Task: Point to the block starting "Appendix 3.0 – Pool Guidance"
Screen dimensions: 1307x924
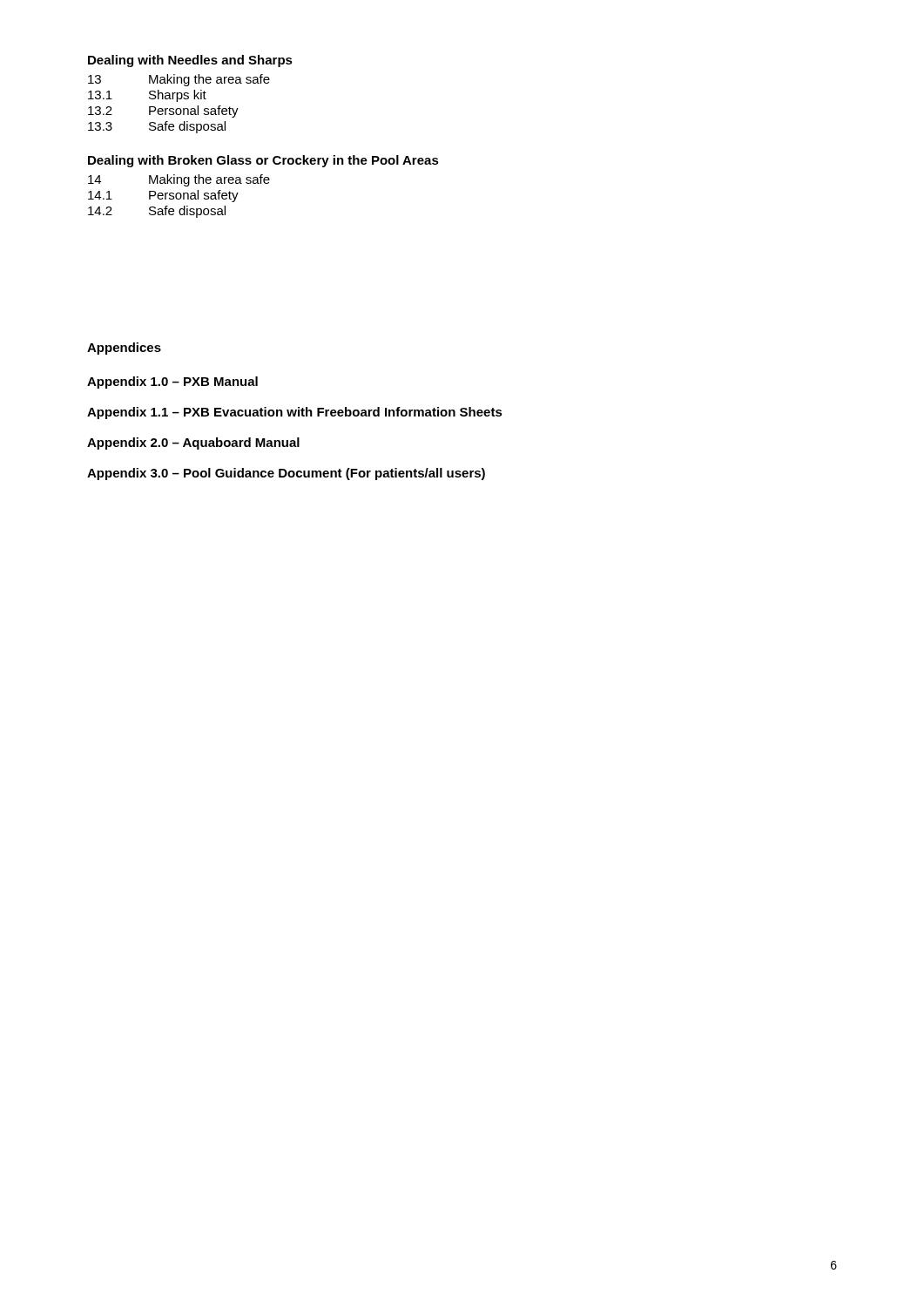Action: point(286,473)
